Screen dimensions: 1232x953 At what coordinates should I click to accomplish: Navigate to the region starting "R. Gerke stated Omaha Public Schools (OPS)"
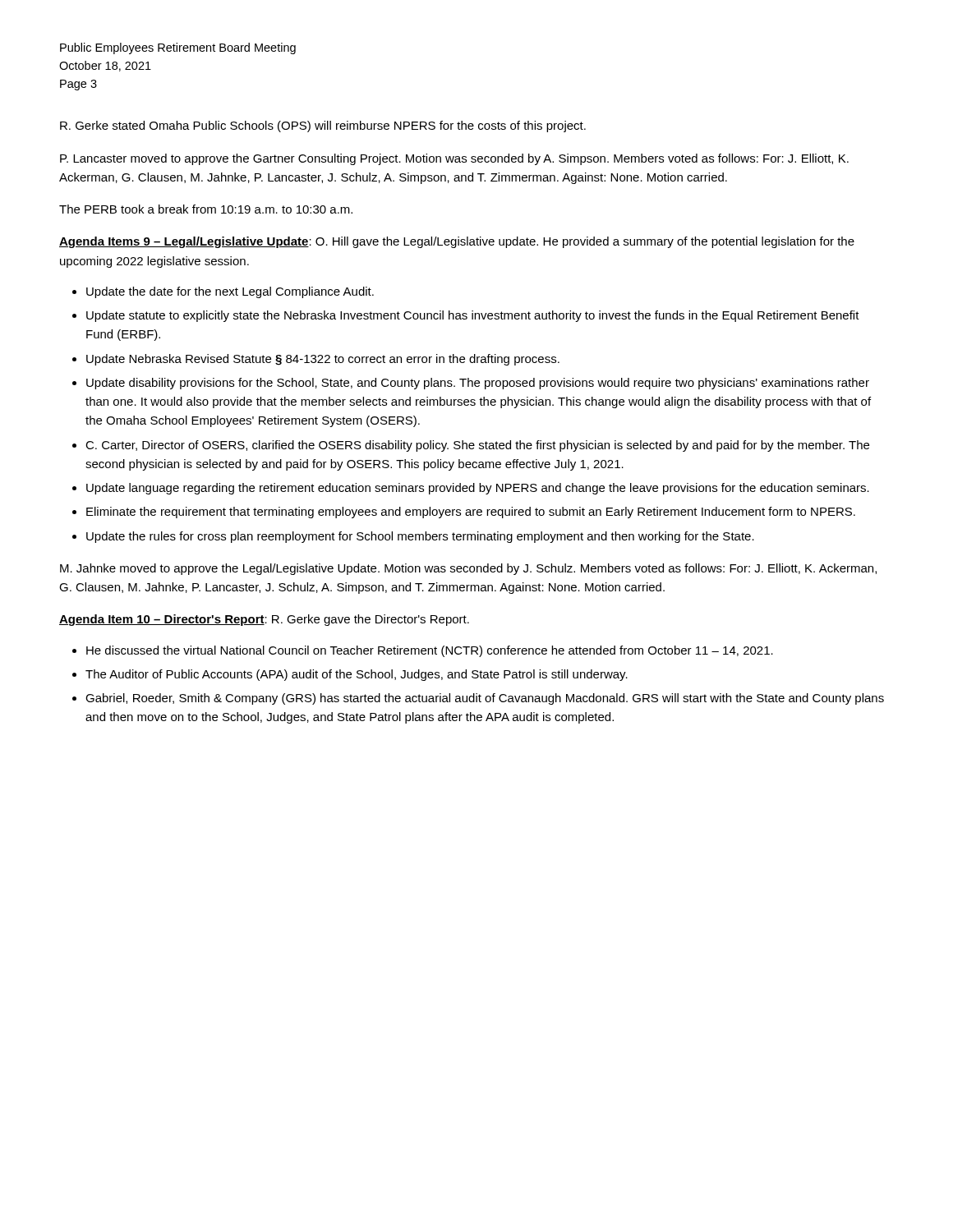(323, 125)
